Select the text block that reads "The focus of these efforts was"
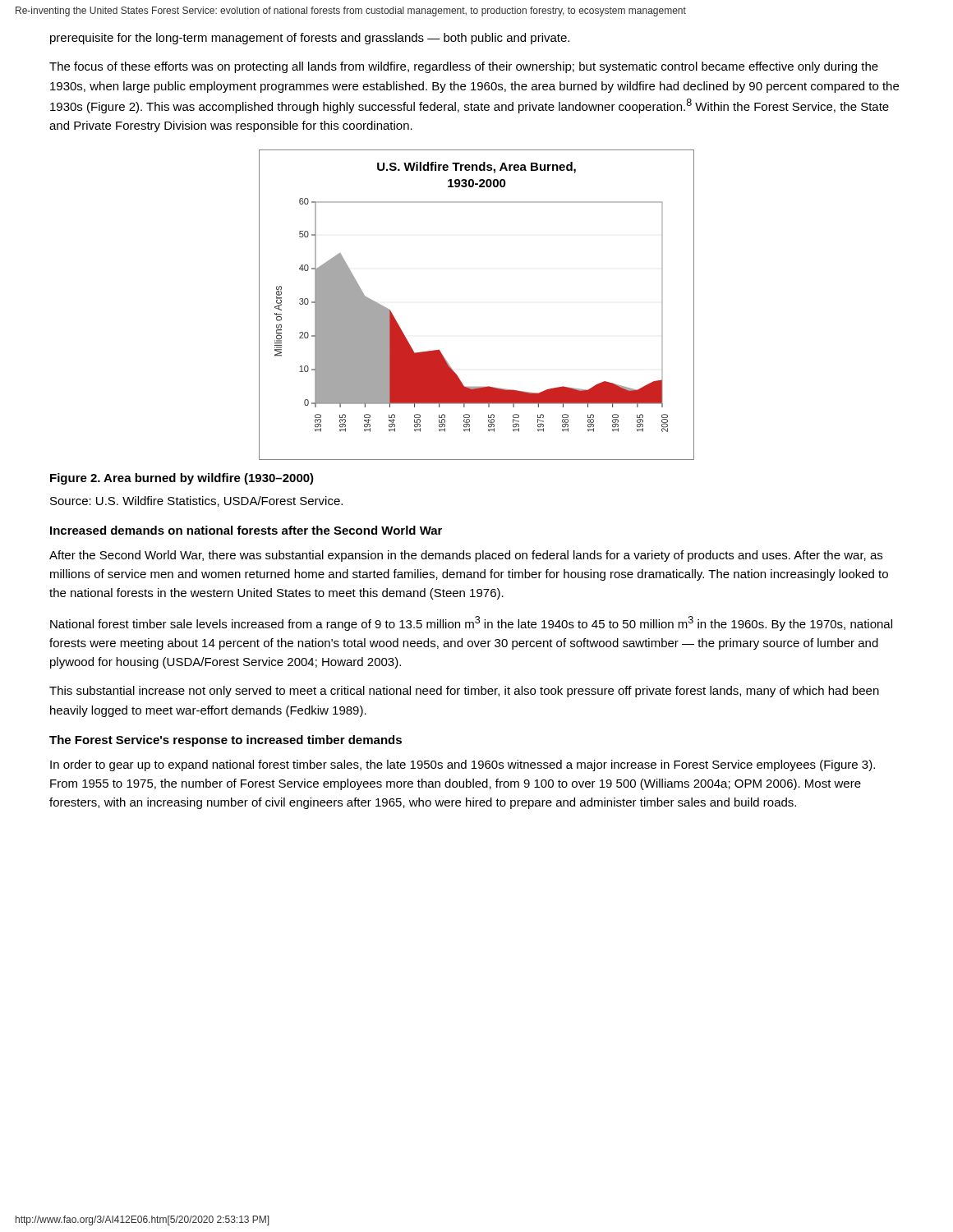Screen dimensions: 1232x953 (x=474, y=96)
